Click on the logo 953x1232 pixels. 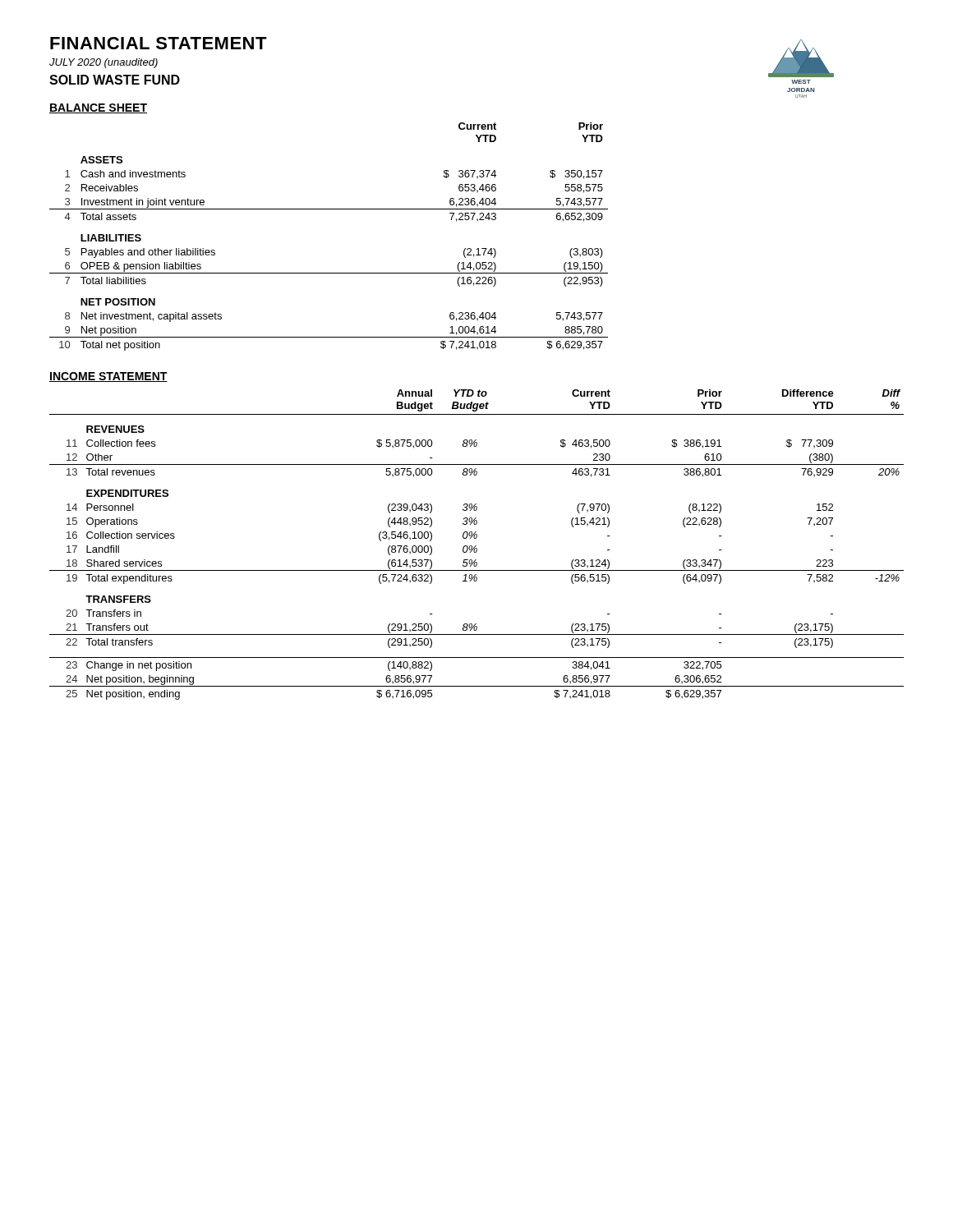click(x=801, y=67)
